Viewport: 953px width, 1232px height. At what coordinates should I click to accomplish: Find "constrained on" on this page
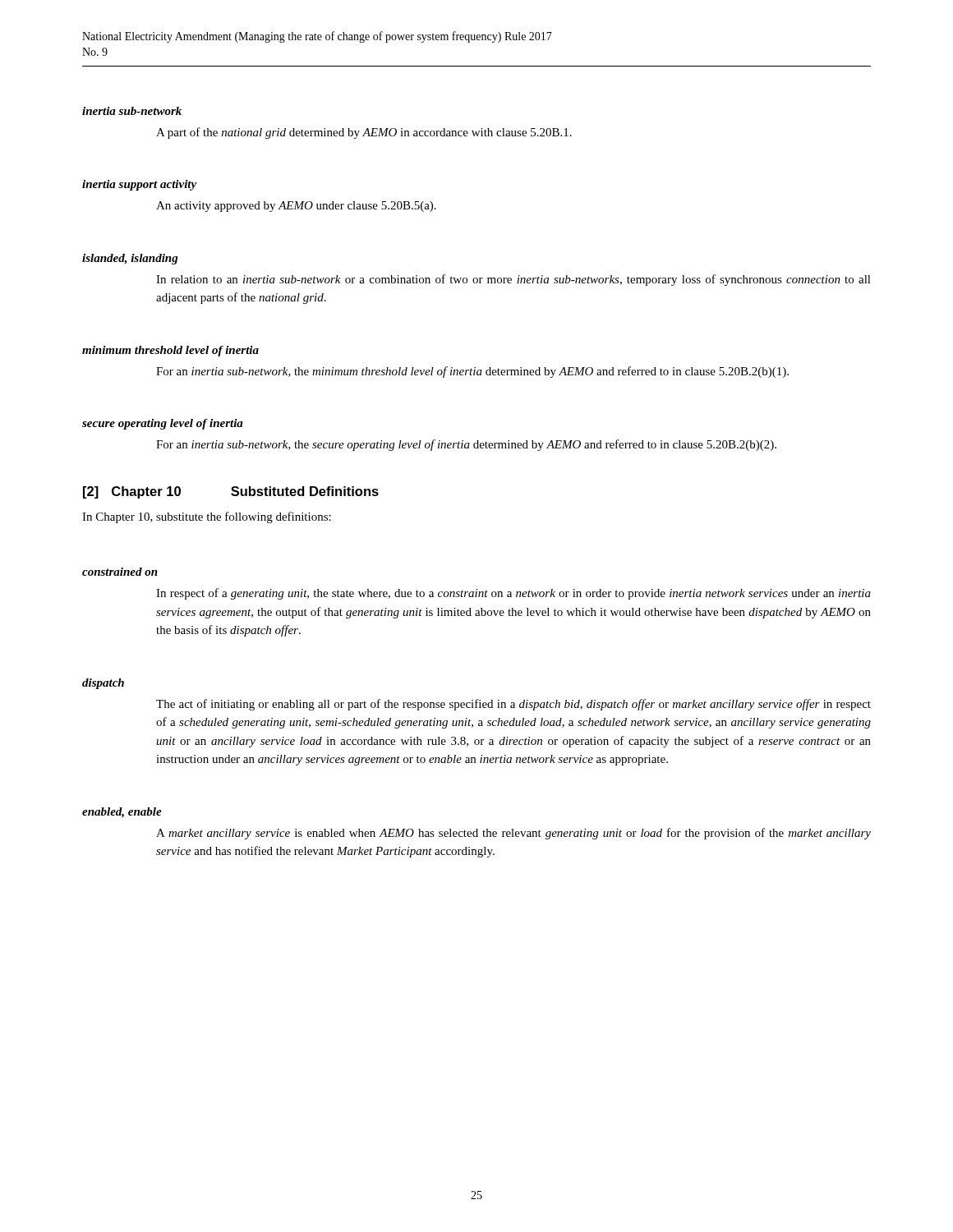[120, 572]
